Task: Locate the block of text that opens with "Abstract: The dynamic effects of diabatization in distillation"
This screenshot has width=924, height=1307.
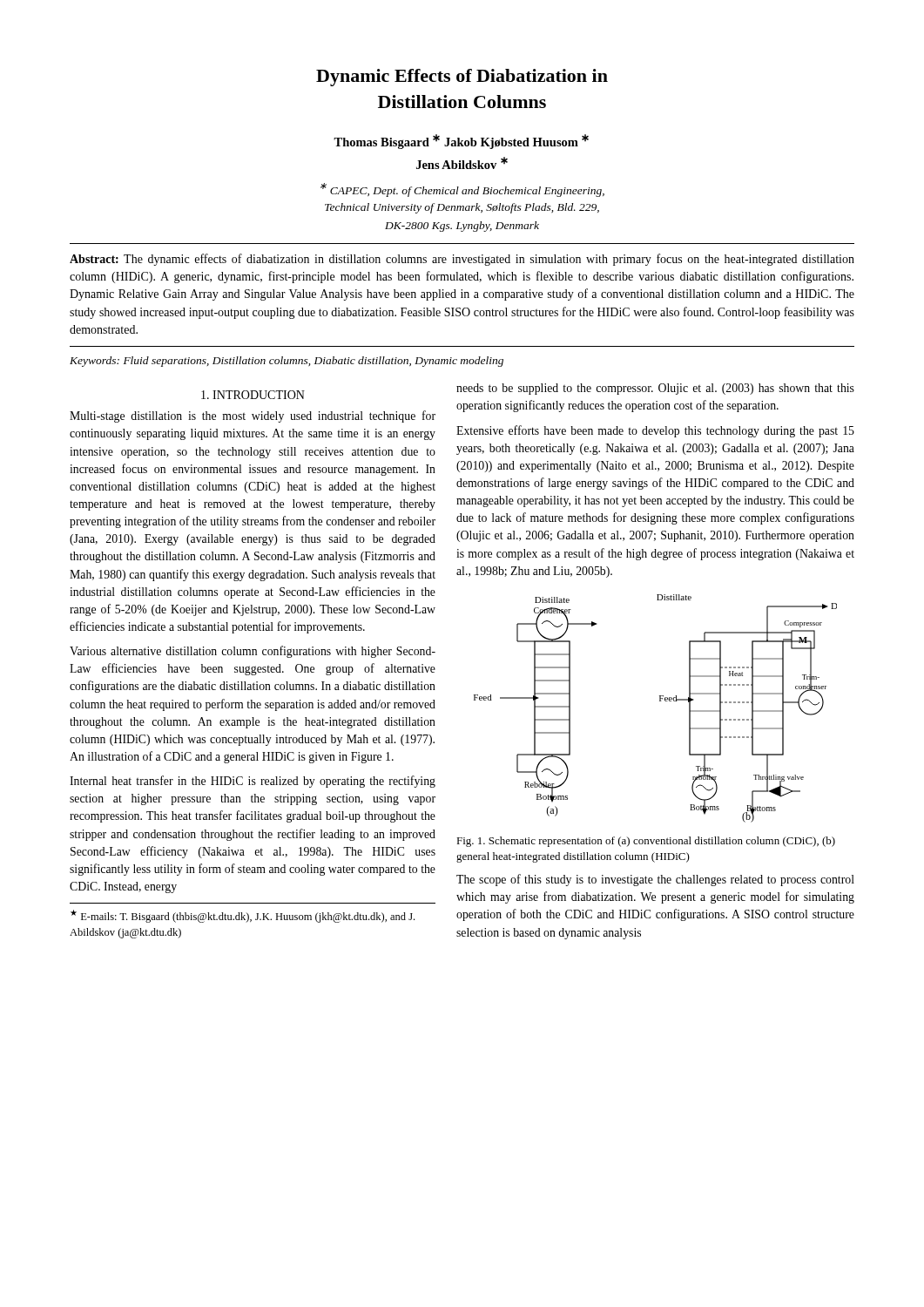Action: click(x=462, y=294)
